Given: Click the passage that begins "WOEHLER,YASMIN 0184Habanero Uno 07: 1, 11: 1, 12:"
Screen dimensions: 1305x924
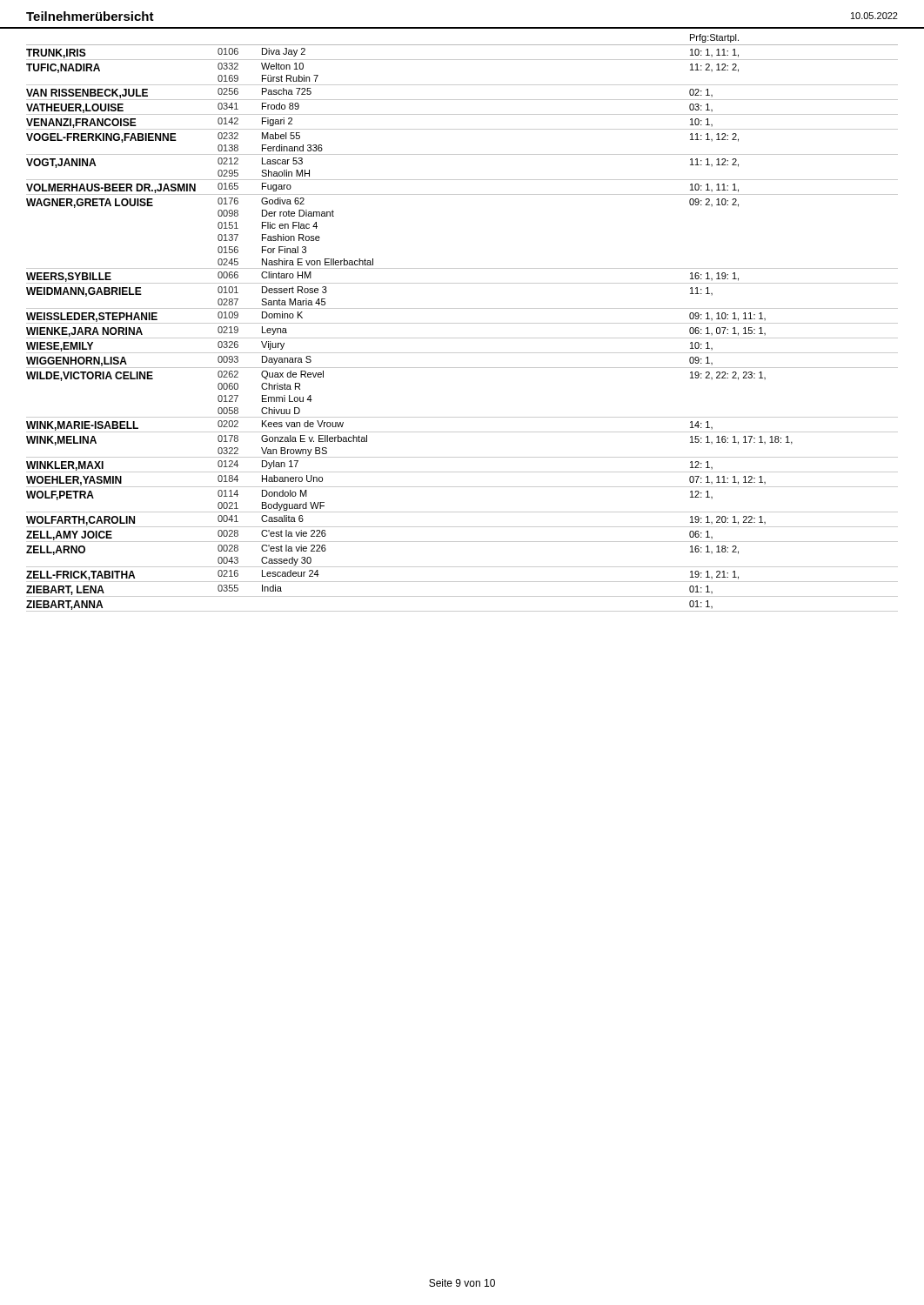Looking at the screenshot, I should [x=462, y=479].
